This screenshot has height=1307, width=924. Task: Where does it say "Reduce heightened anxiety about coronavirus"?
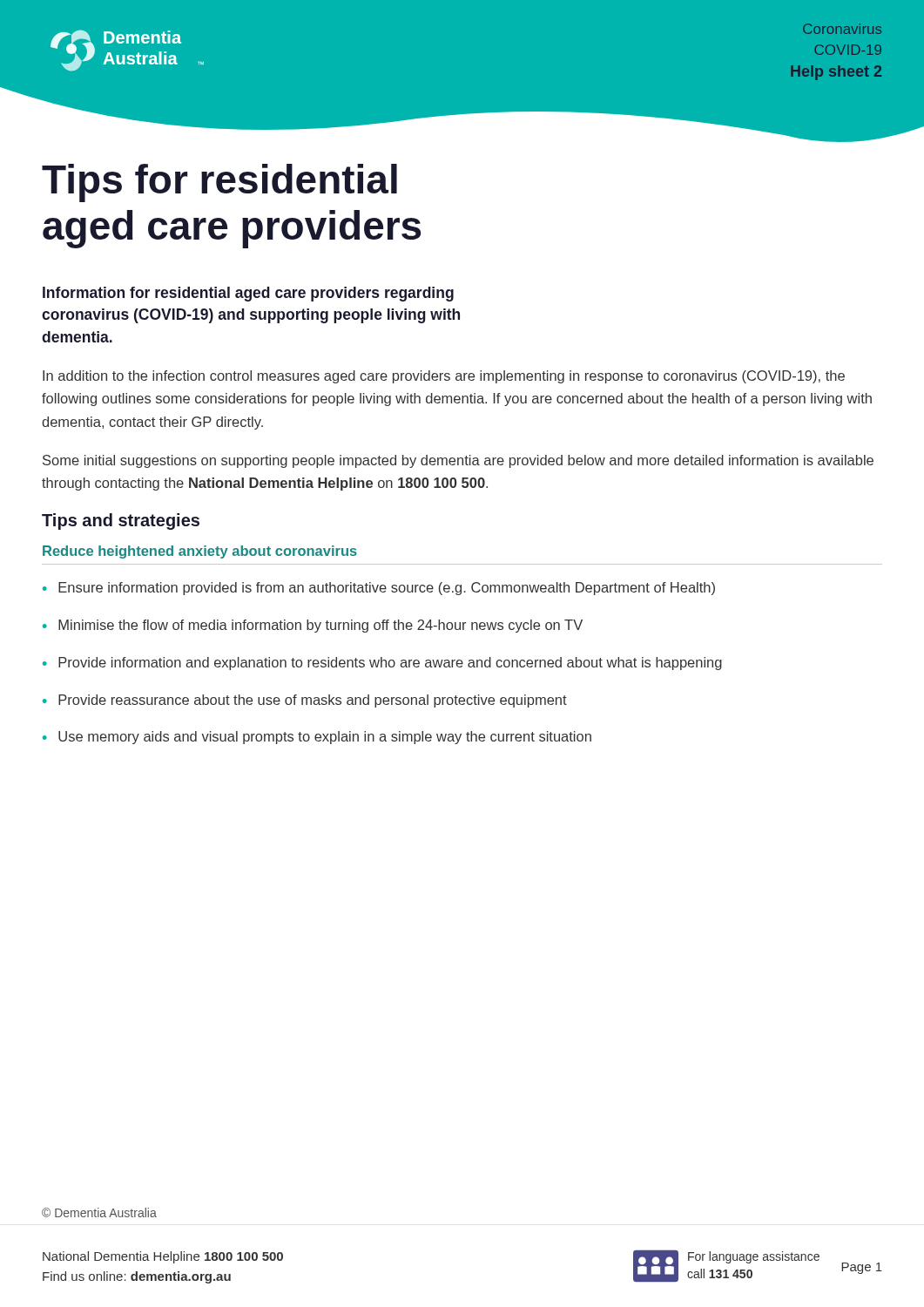pos(199,551)
